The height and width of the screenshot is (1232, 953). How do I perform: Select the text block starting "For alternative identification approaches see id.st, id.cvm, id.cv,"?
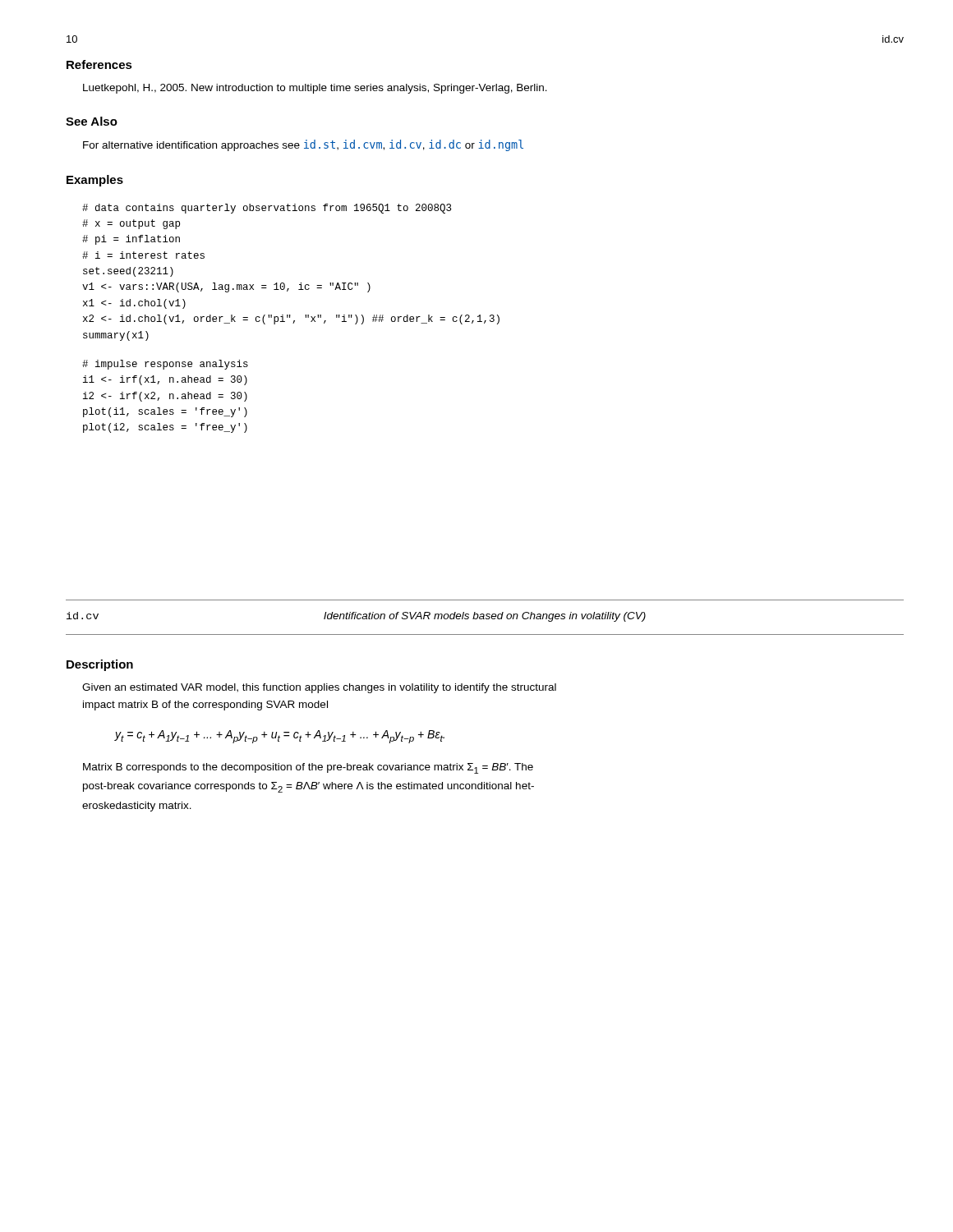[x=303, y=145]
